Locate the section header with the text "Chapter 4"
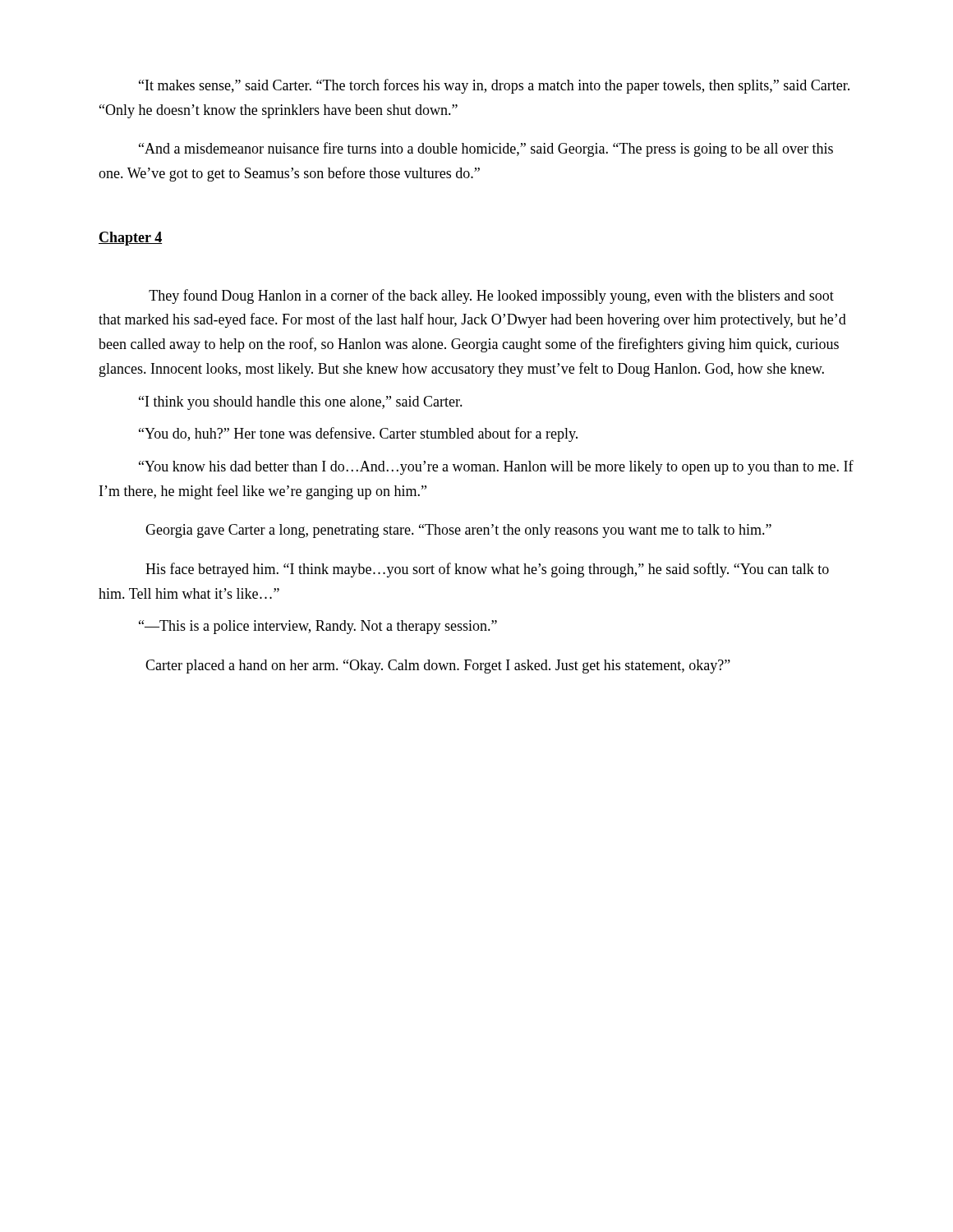This screenshot has height=1232, width=953. click(x=130, y=238)
